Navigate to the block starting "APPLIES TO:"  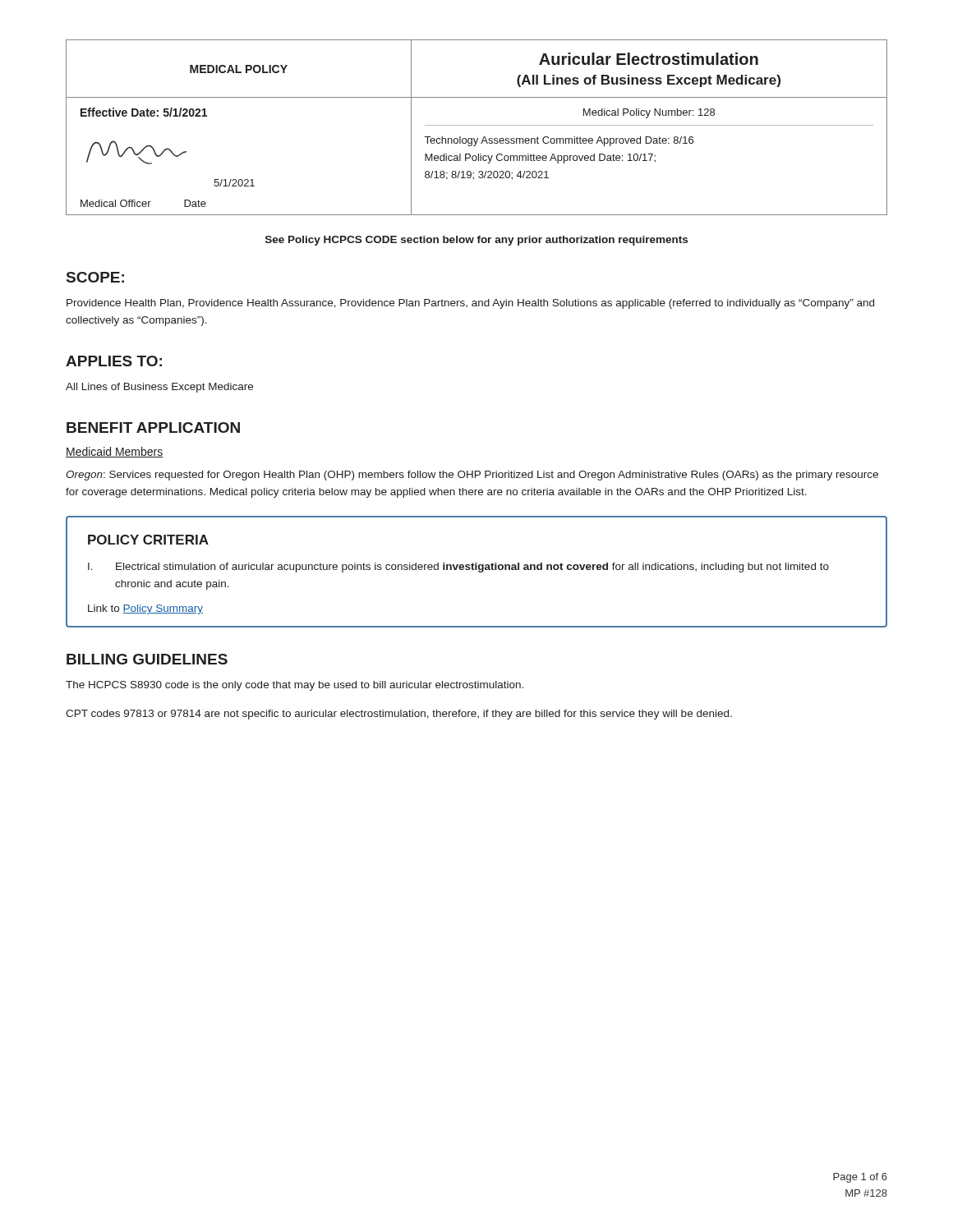pyautogui.click(x=115, y=361)
